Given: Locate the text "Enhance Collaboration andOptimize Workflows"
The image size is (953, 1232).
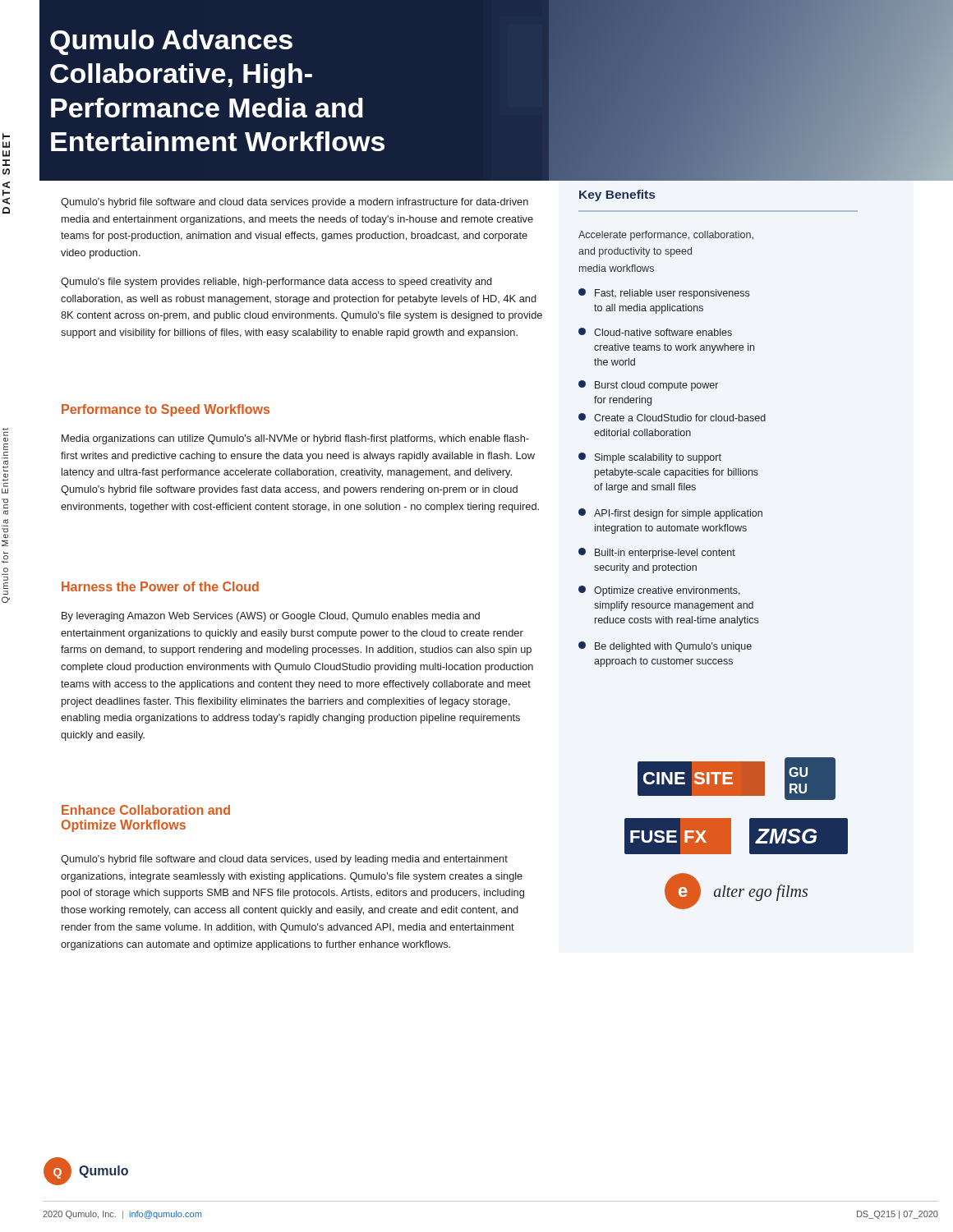Looking at the screenshot, I should [x=146, y=818].
